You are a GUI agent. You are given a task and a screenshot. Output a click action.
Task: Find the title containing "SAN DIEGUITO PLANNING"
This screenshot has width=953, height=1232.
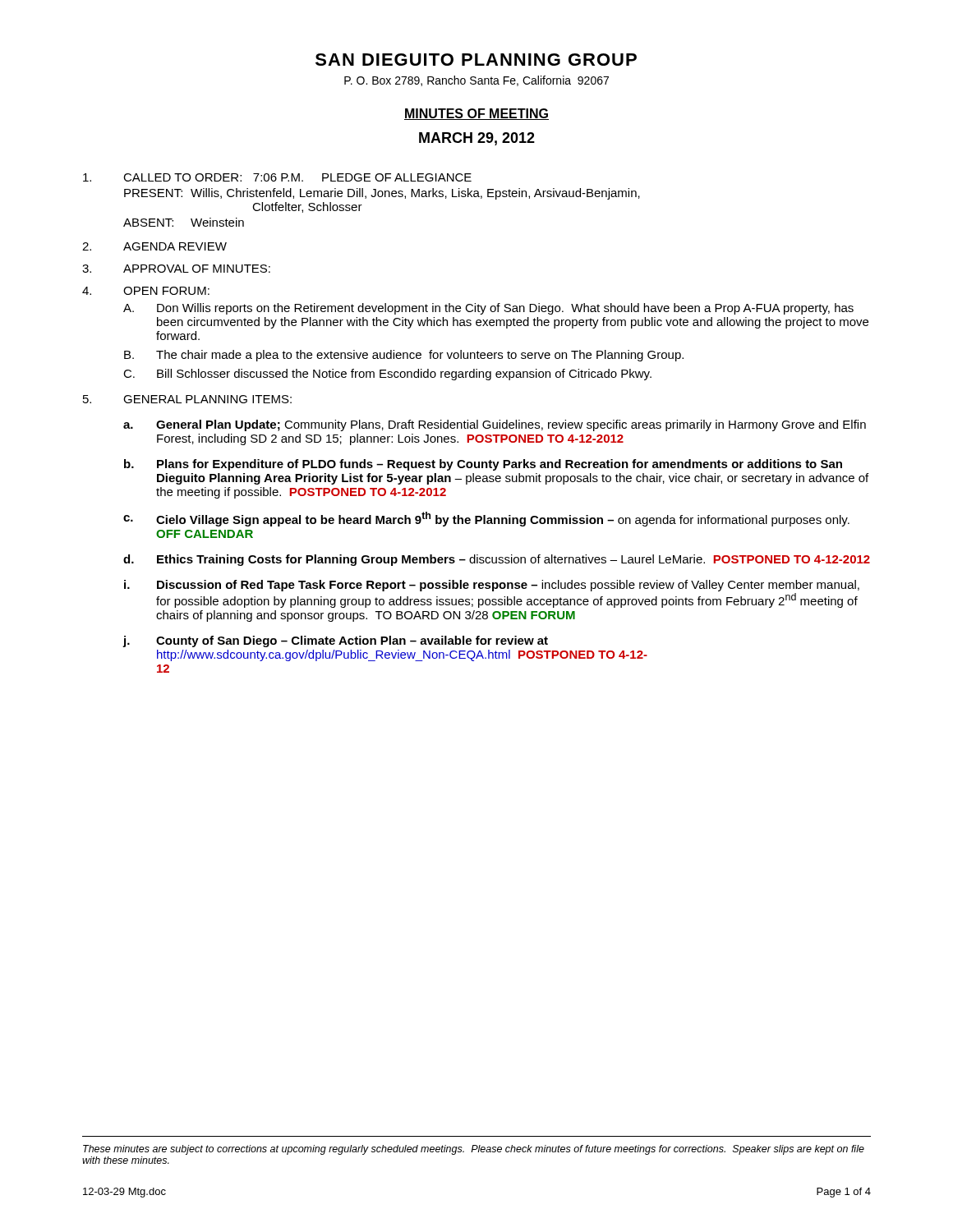click(x=476, y=60)
